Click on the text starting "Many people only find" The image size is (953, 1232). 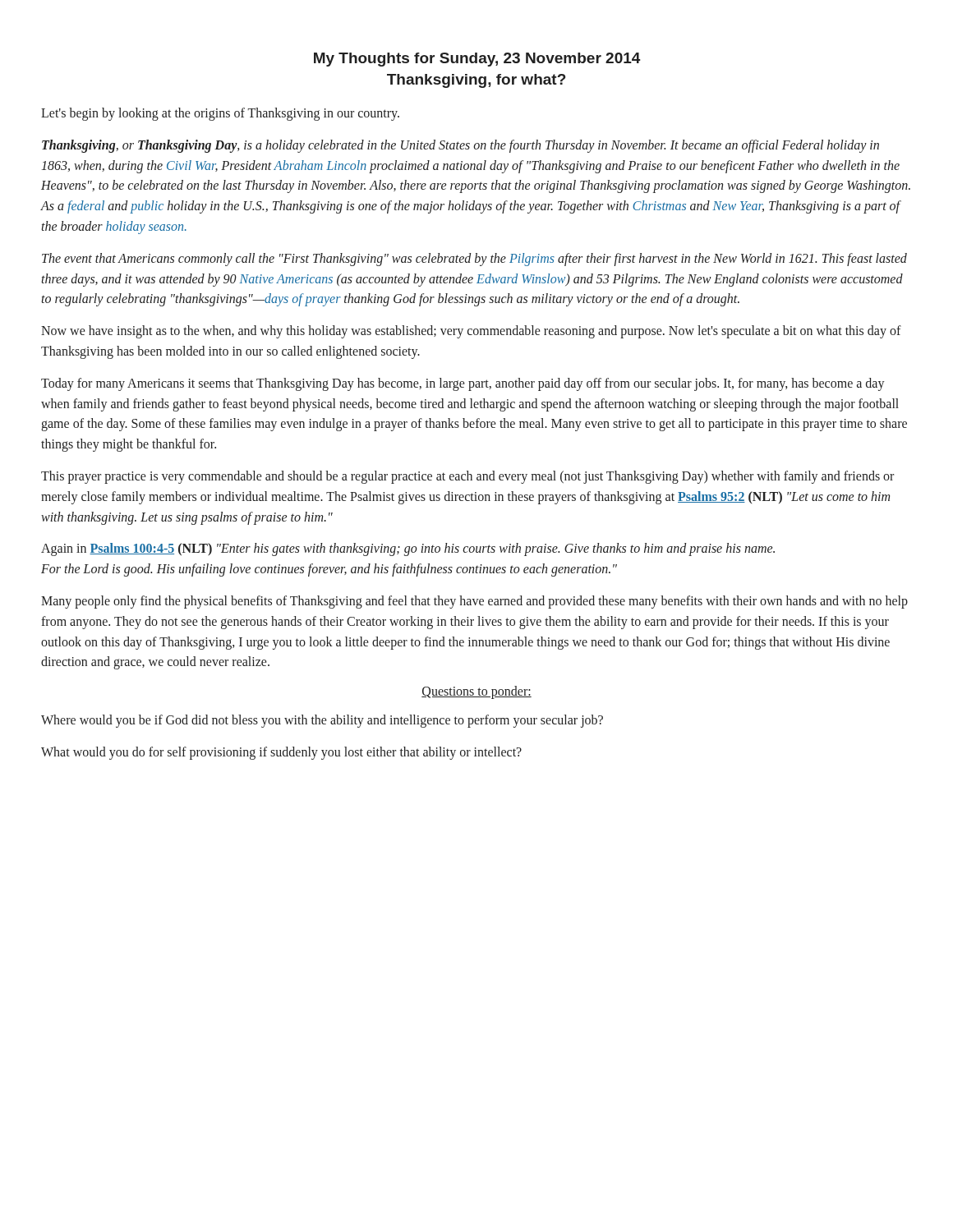476,632
